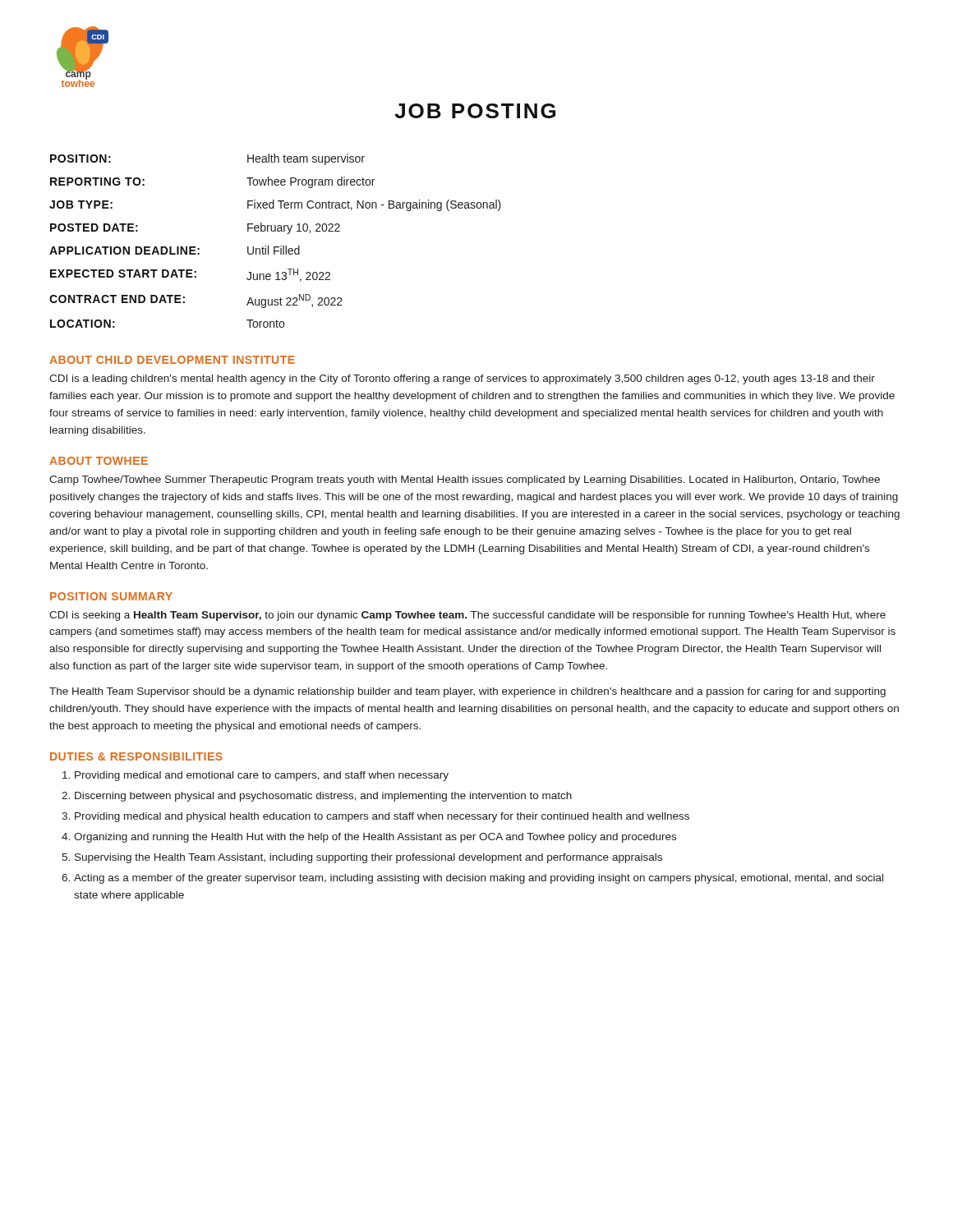Find "JOB POSTING" on this page
953x1232 pixels.
[476, 111]
